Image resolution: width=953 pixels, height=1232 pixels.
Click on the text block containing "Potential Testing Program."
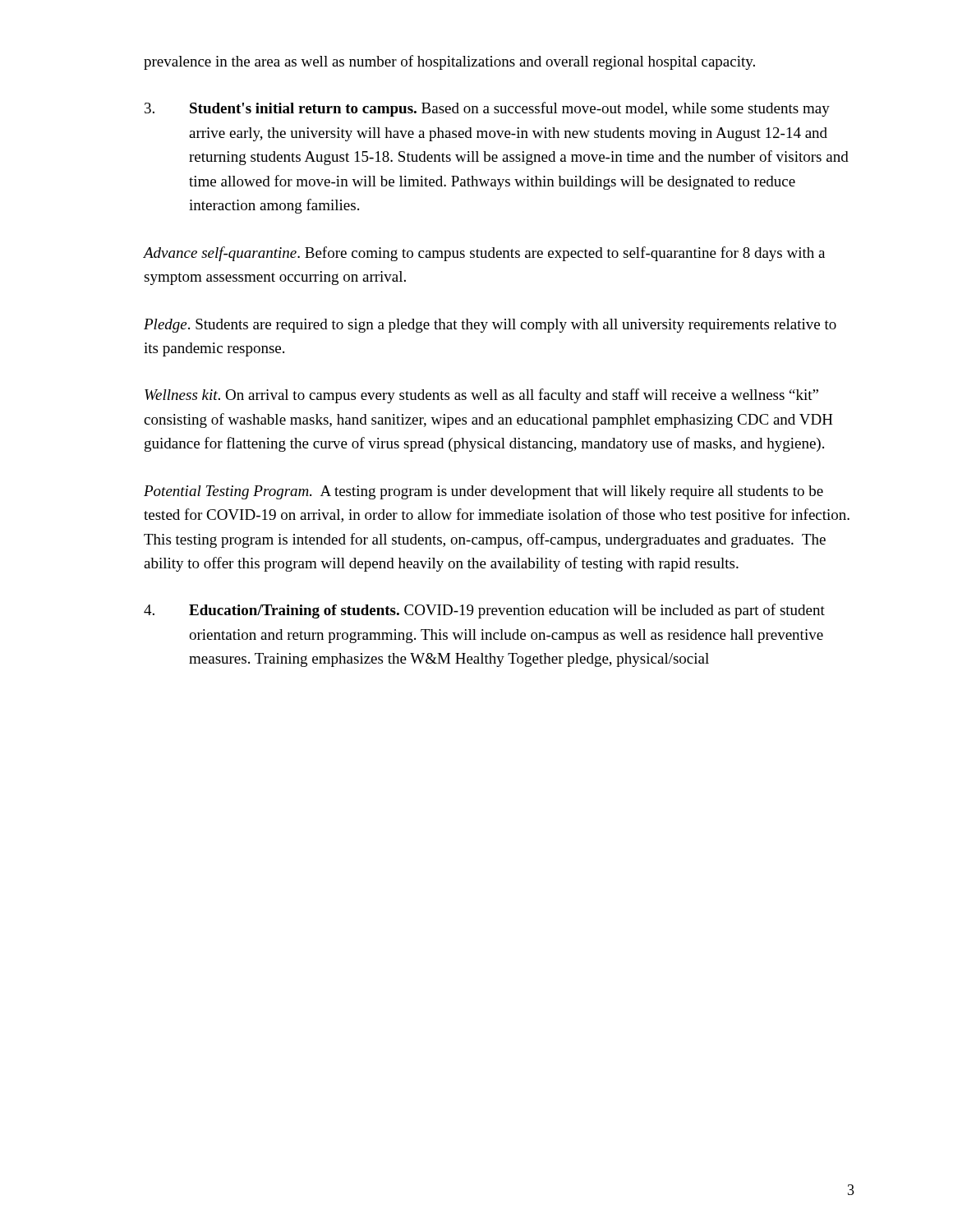[497, 527]
